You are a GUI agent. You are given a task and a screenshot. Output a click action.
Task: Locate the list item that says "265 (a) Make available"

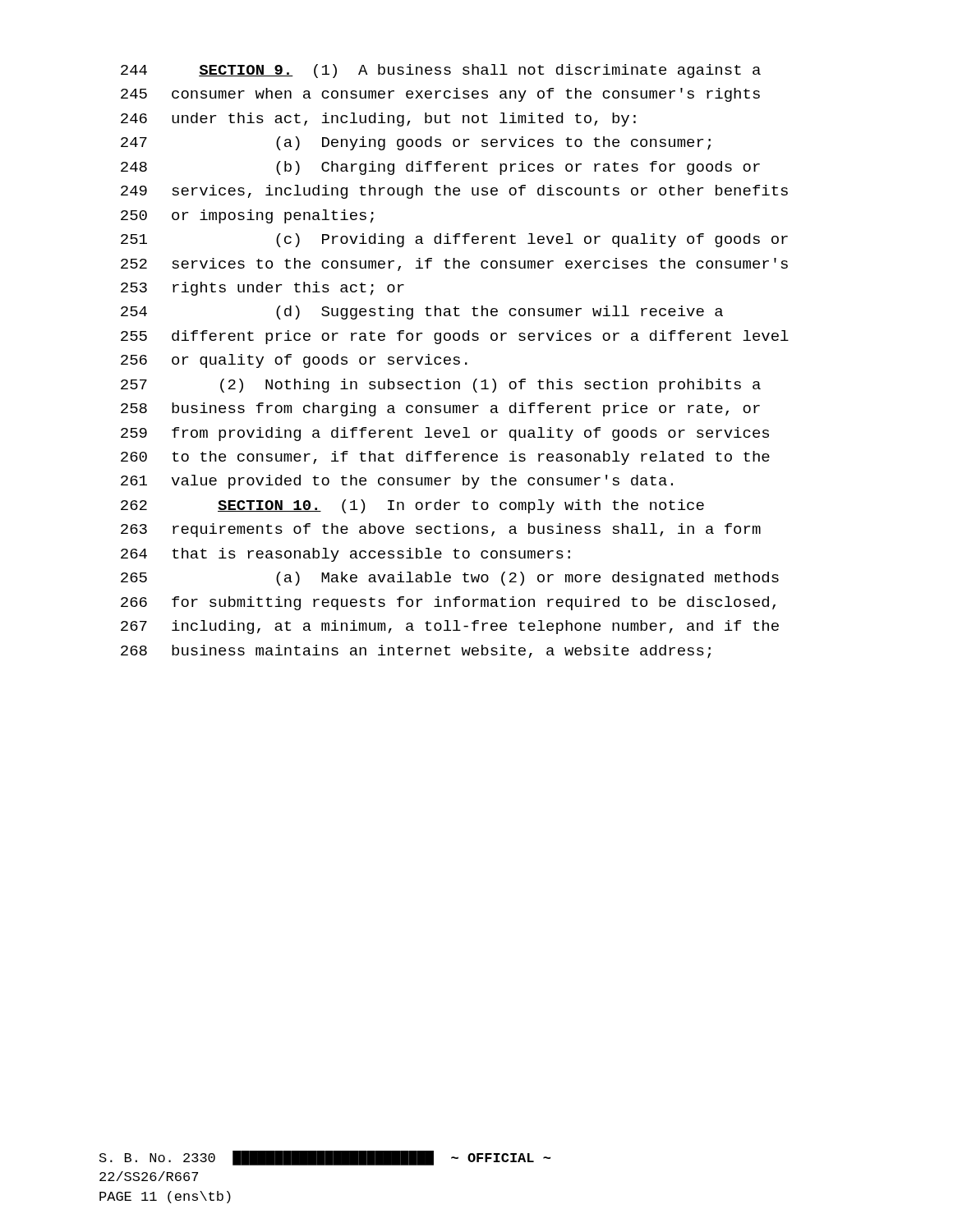pos(485,579)
